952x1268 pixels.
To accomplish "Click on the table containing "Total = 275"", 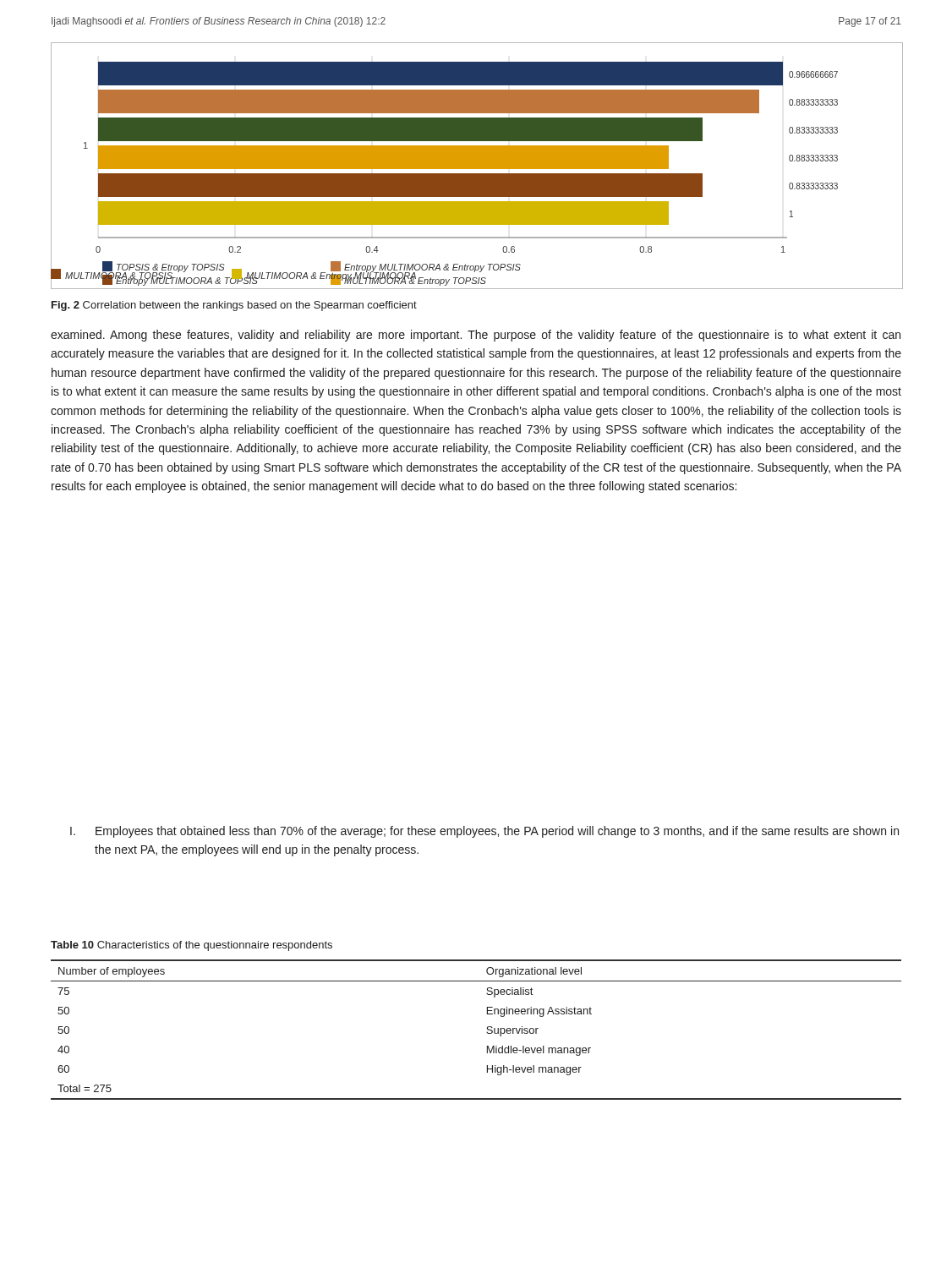I will tap(476, 1030).
